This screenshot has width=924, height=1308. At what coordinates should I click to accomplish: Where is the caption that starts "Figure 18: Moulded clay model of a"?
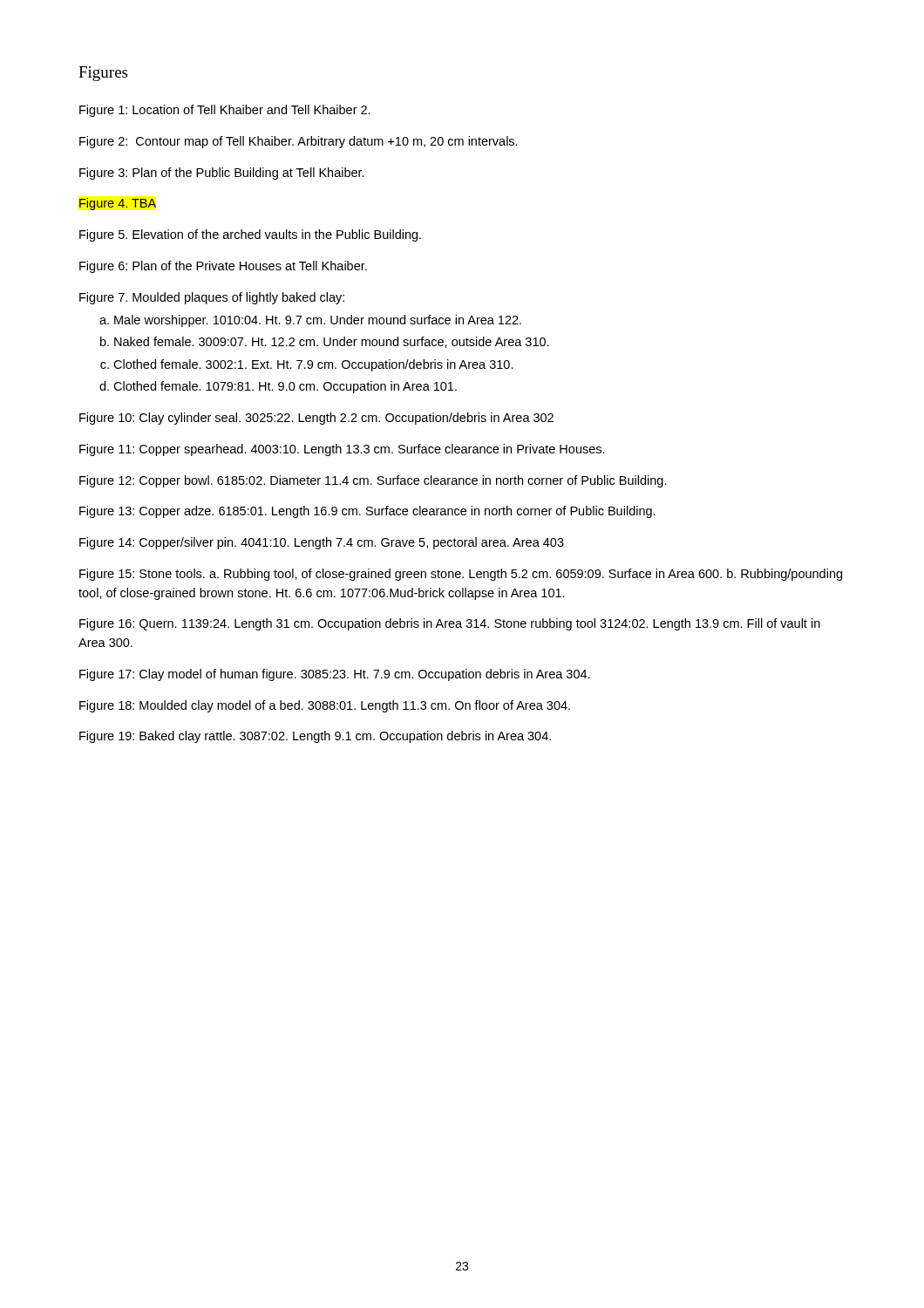click(325, 705)
